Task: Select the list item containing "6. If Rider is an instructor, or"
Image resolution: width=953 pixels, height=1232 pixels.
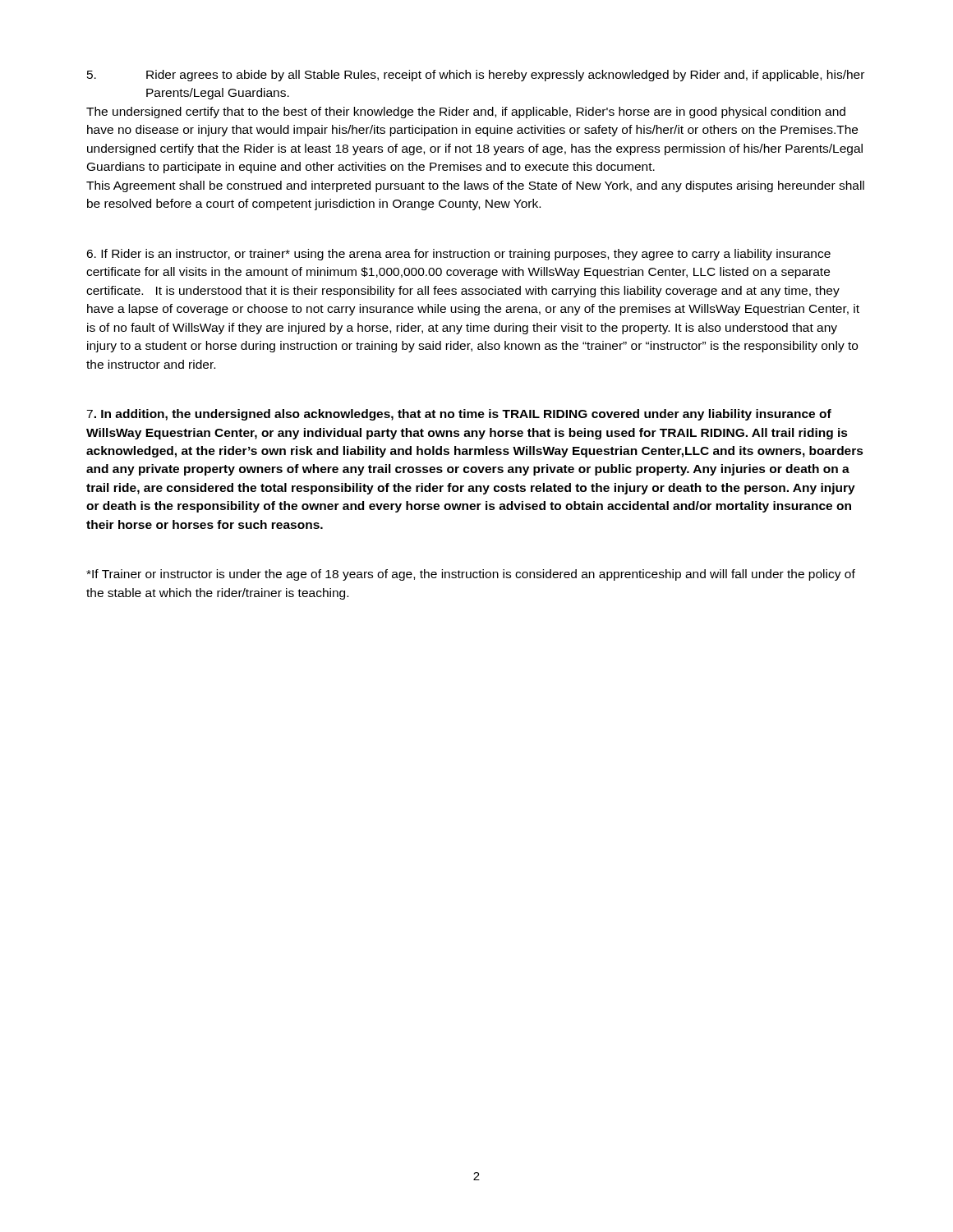Action: click(476, 309)
